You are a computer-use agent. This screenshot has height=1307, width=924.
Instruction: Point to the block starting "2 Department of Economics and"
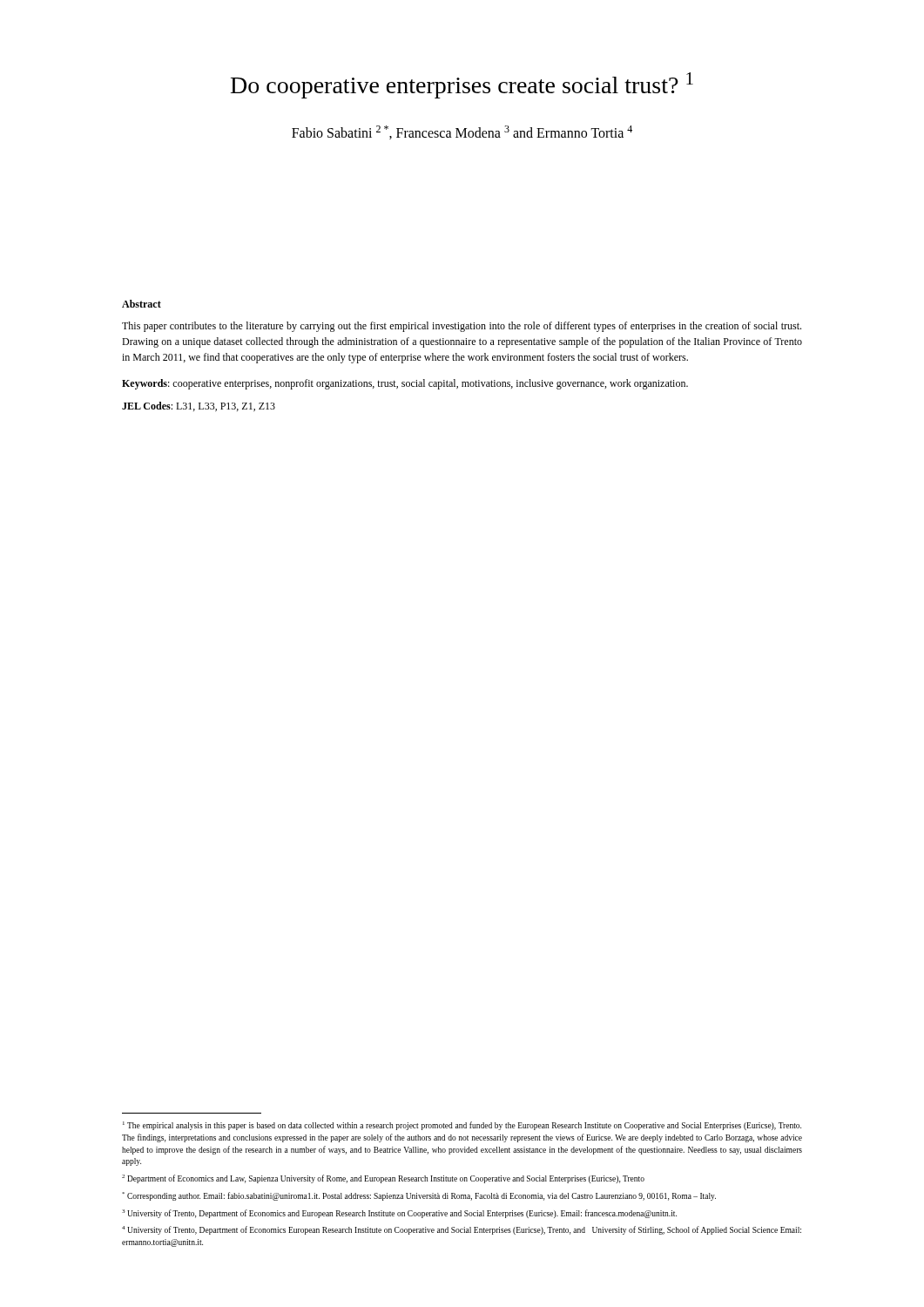[x=383, y=1179]
